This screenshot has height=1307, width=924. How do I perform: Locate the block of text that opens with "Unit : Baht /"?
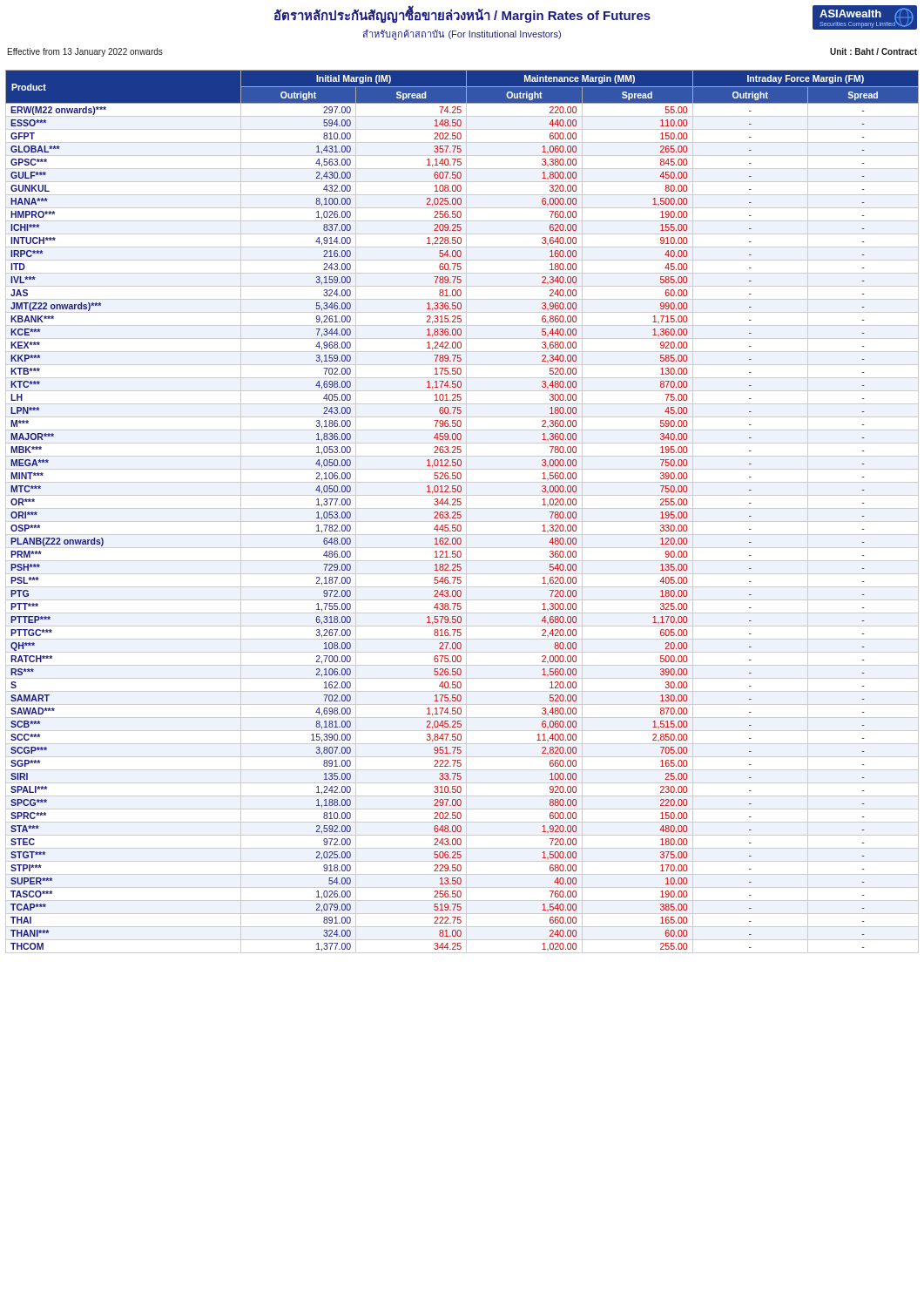(x=874, y=52)
